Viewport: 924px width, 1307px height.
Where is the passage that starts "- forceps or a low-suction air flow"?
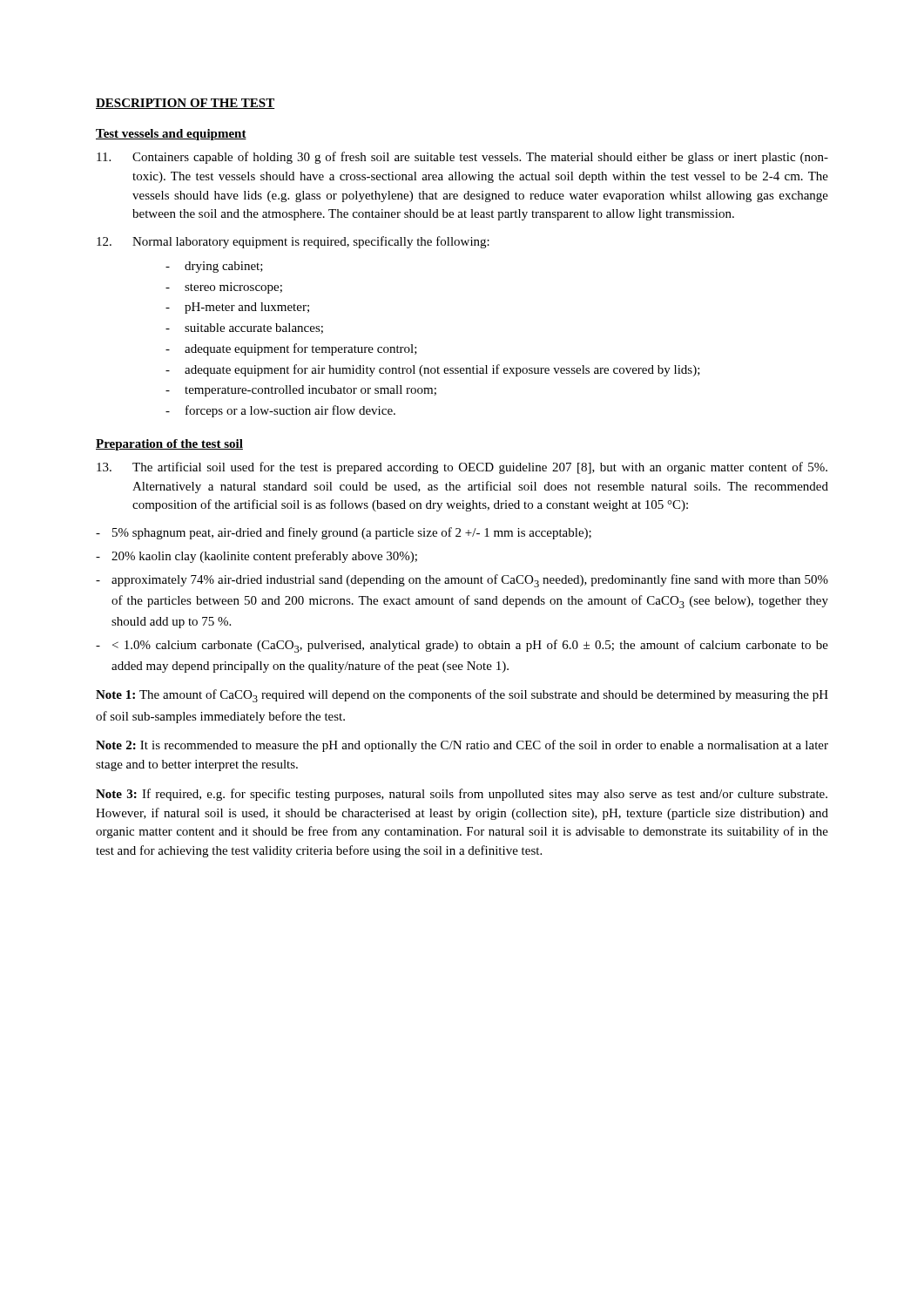coord(281,411)
